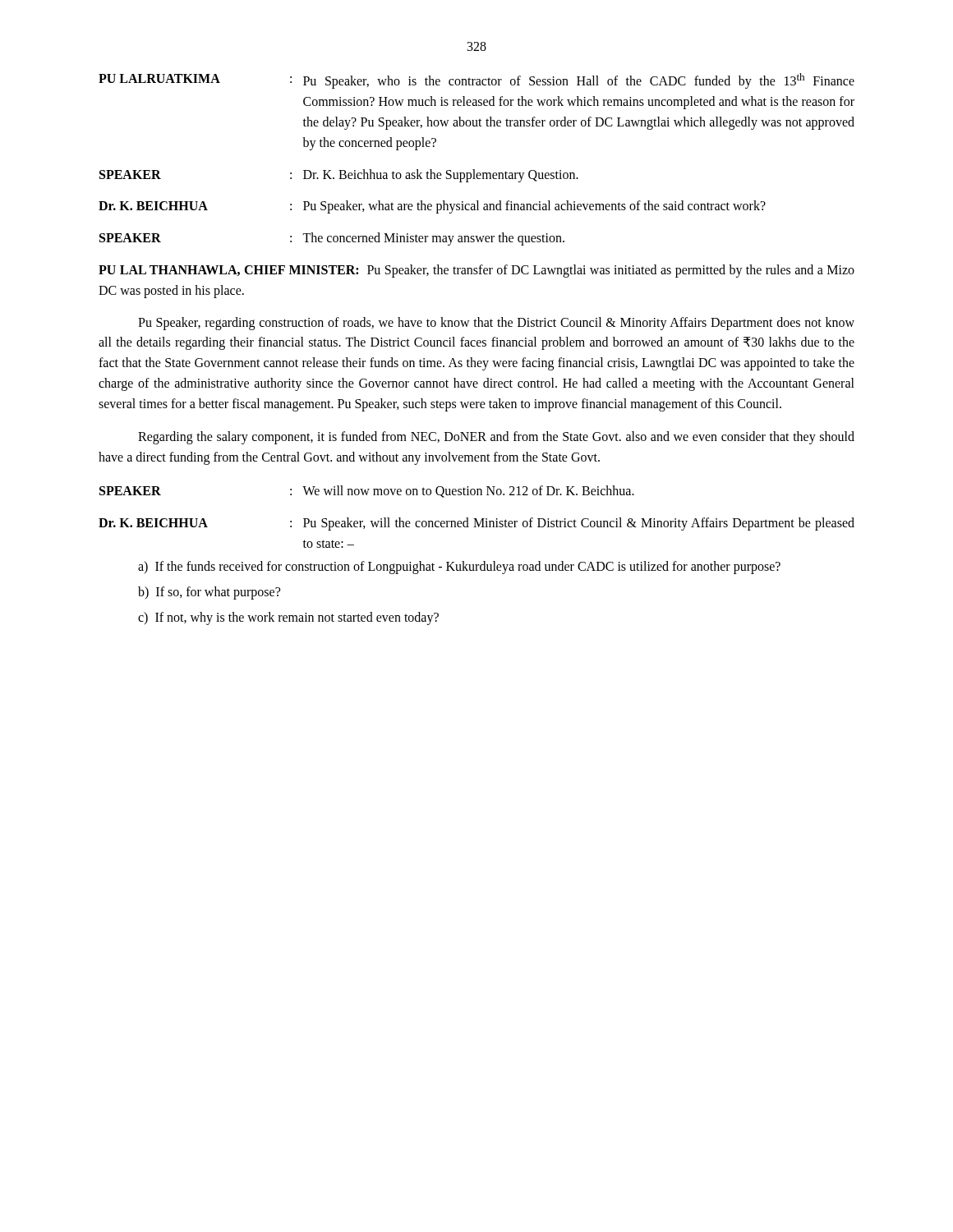This screenshot has width=953, height=1232.
Task: Find the text block starting "Dr. K. BEICHHUA : Pu Speaker, what are"
Action: click(x=476, y=207)
